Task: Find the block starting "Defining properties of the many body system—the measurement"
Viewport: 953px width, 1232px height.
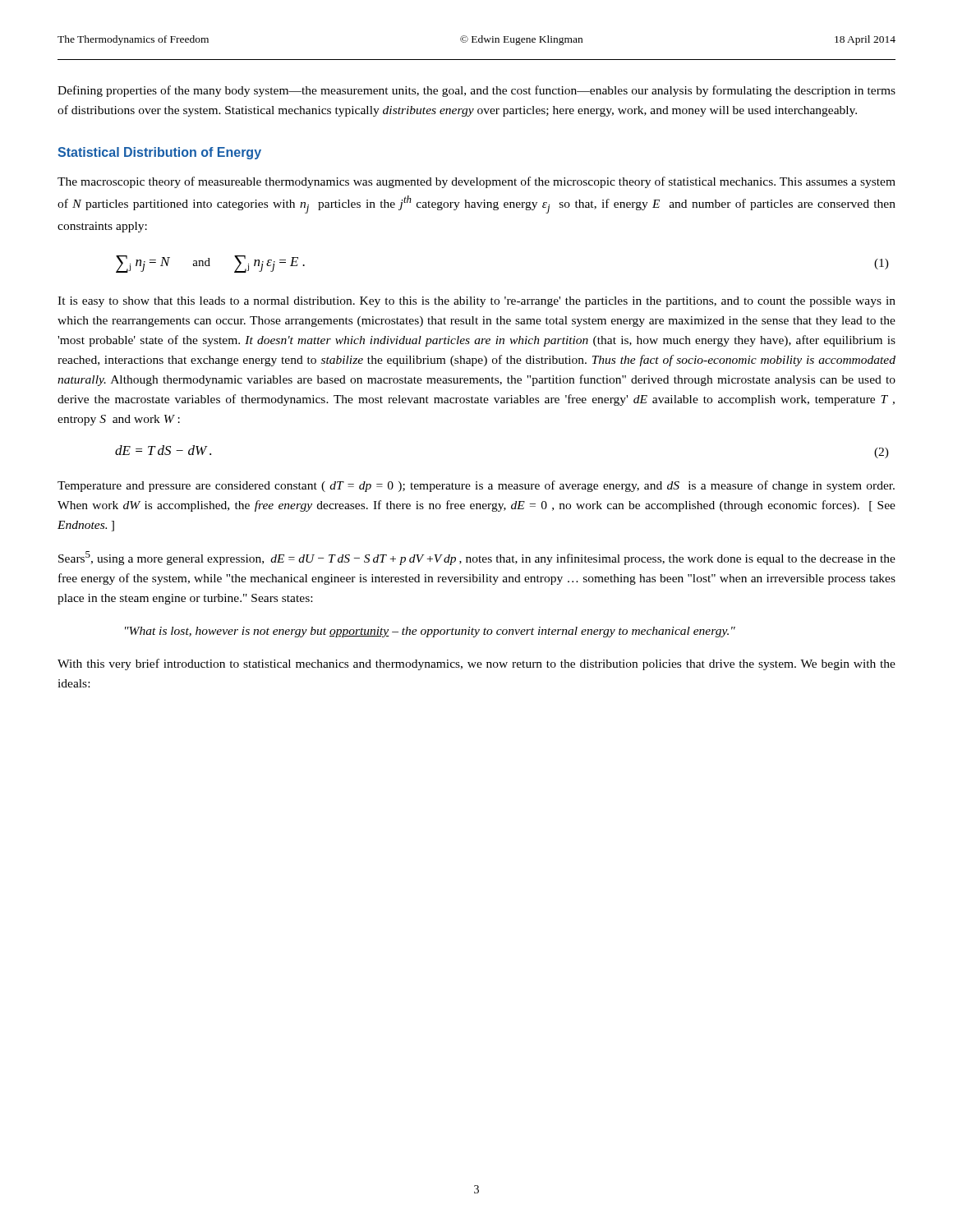Action: pyautogui.click(x=476, y=100)
